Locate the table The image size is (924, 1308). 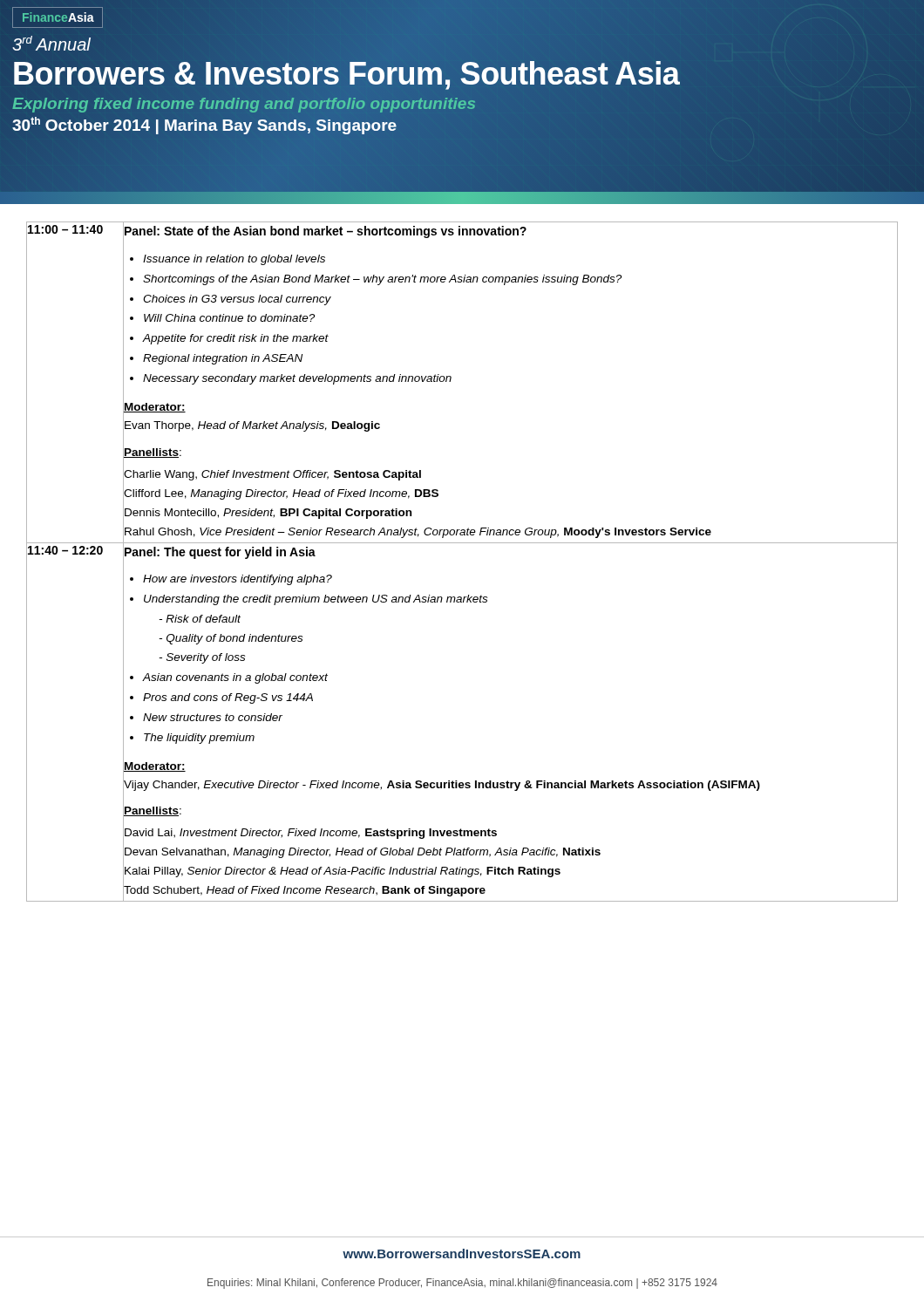(x=462, y=562)
